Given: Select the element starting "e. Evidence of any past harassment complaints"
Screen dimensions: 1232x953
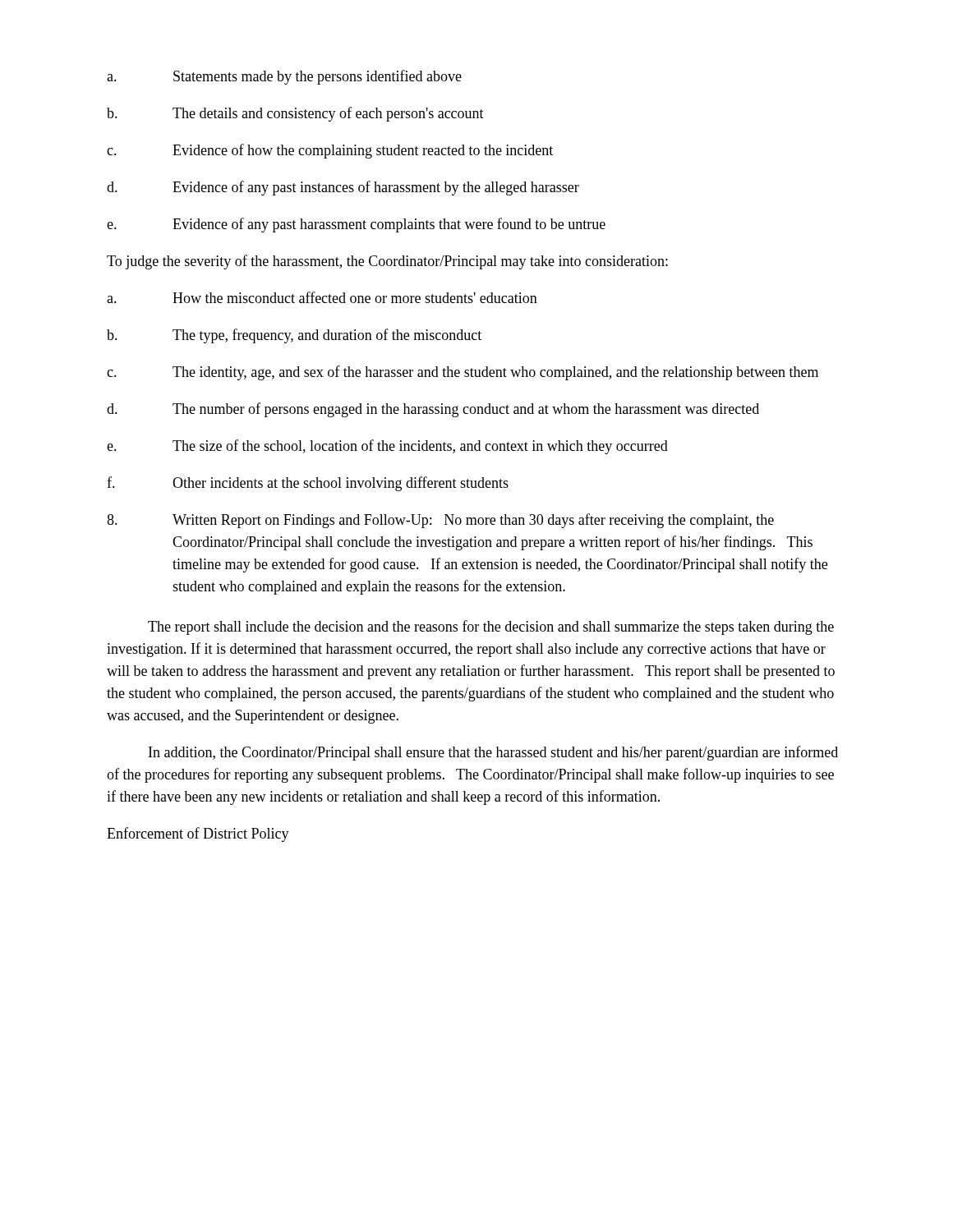Looking at the screenshot, I should [476, 225].
